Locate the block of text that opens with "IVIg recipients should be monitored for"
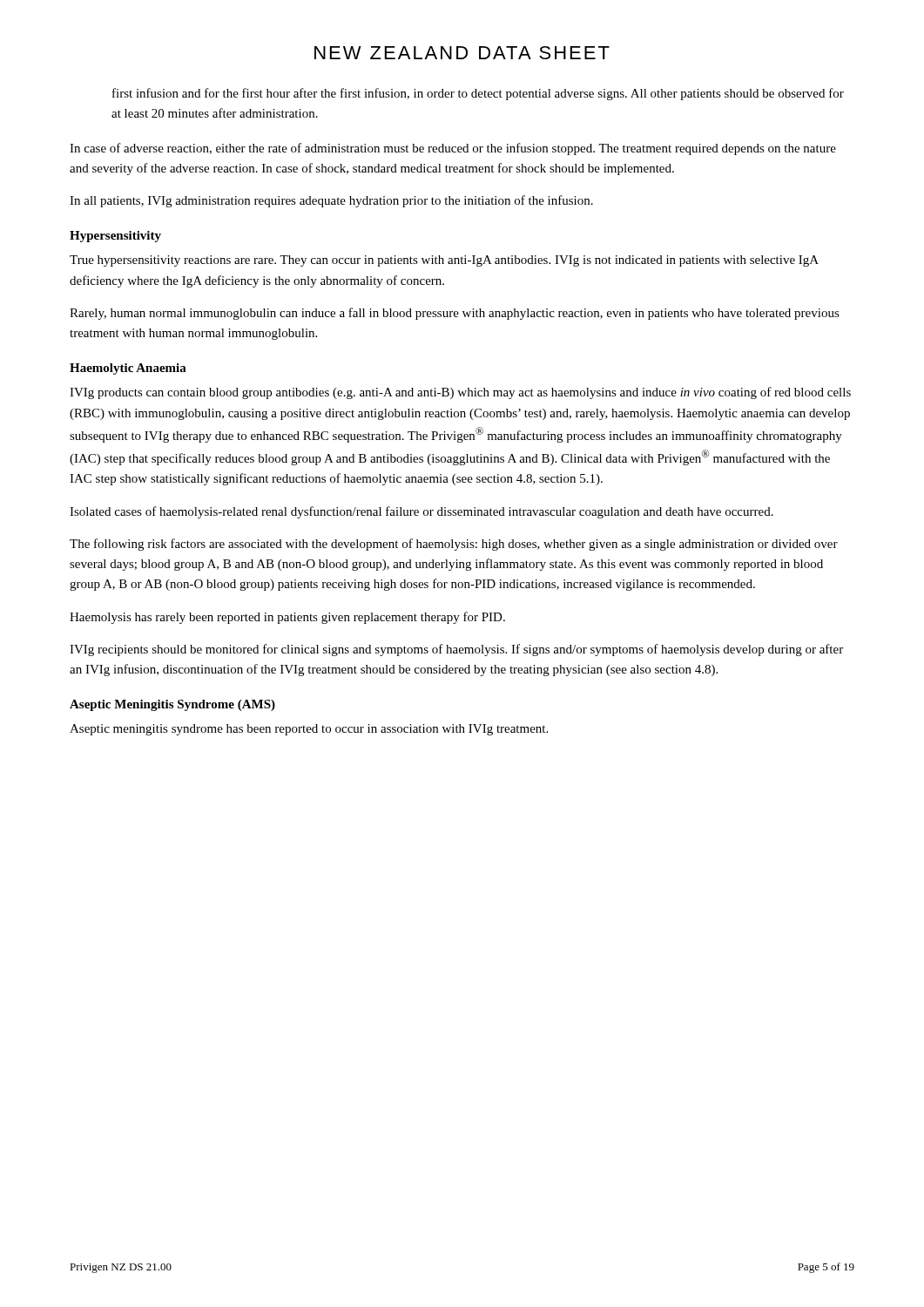The image size is (924, 1307). (x=456, y=659)
